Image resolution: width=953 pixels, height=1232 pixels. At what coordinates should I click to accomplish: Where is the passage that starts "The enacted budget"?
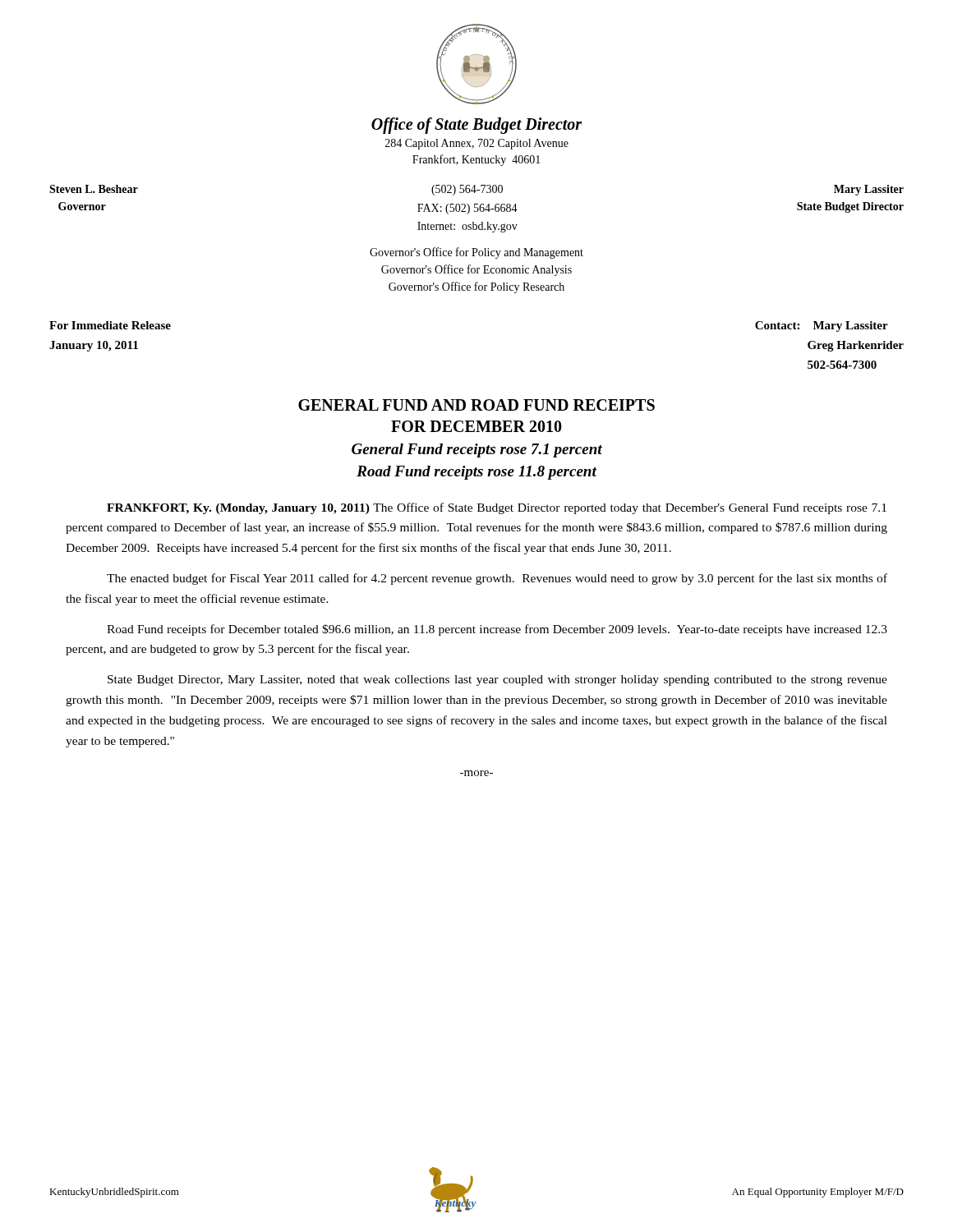tap(476, 588)
